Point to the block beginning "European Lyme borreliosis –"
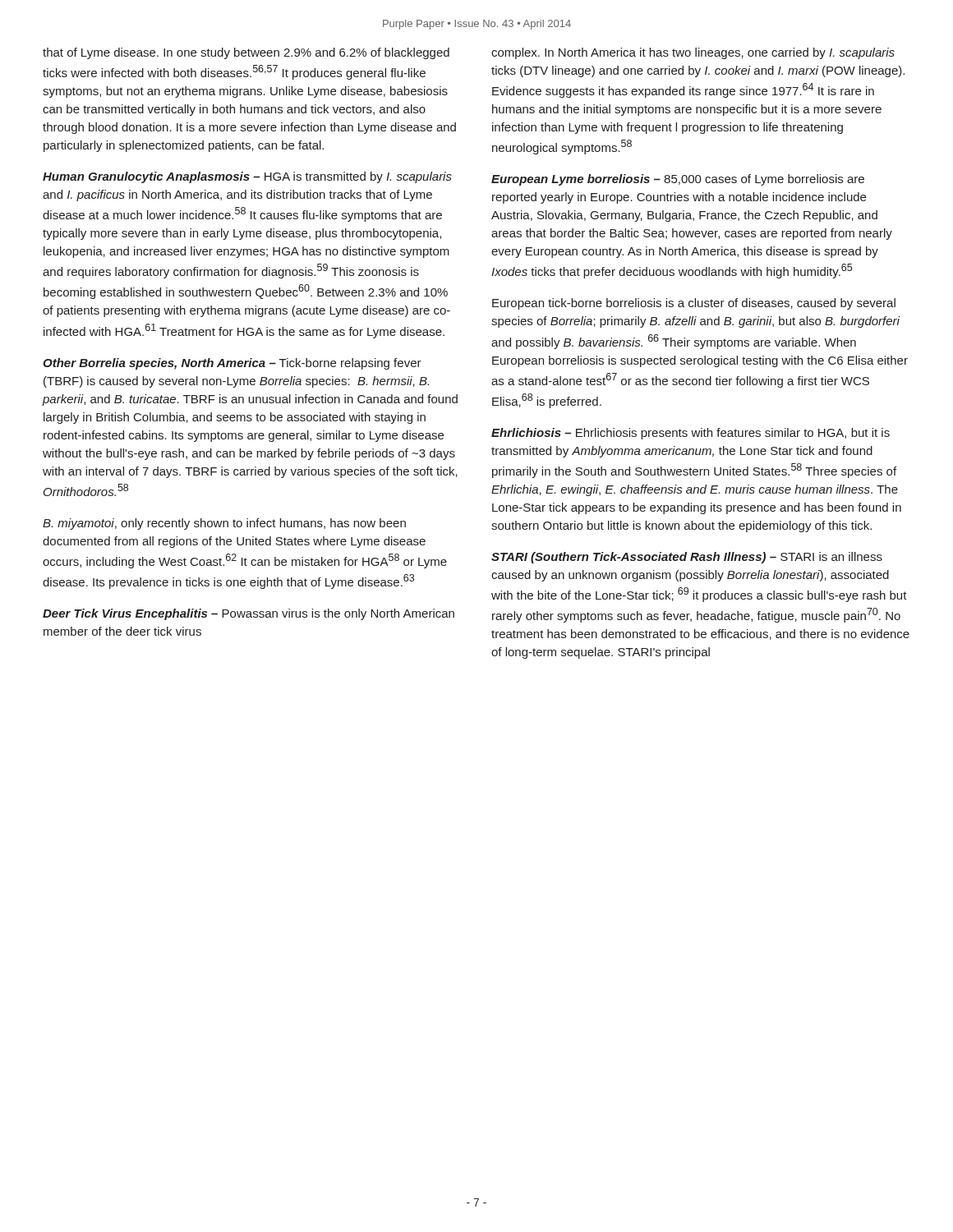This screenshot has height=1232, width=953. 692,225
